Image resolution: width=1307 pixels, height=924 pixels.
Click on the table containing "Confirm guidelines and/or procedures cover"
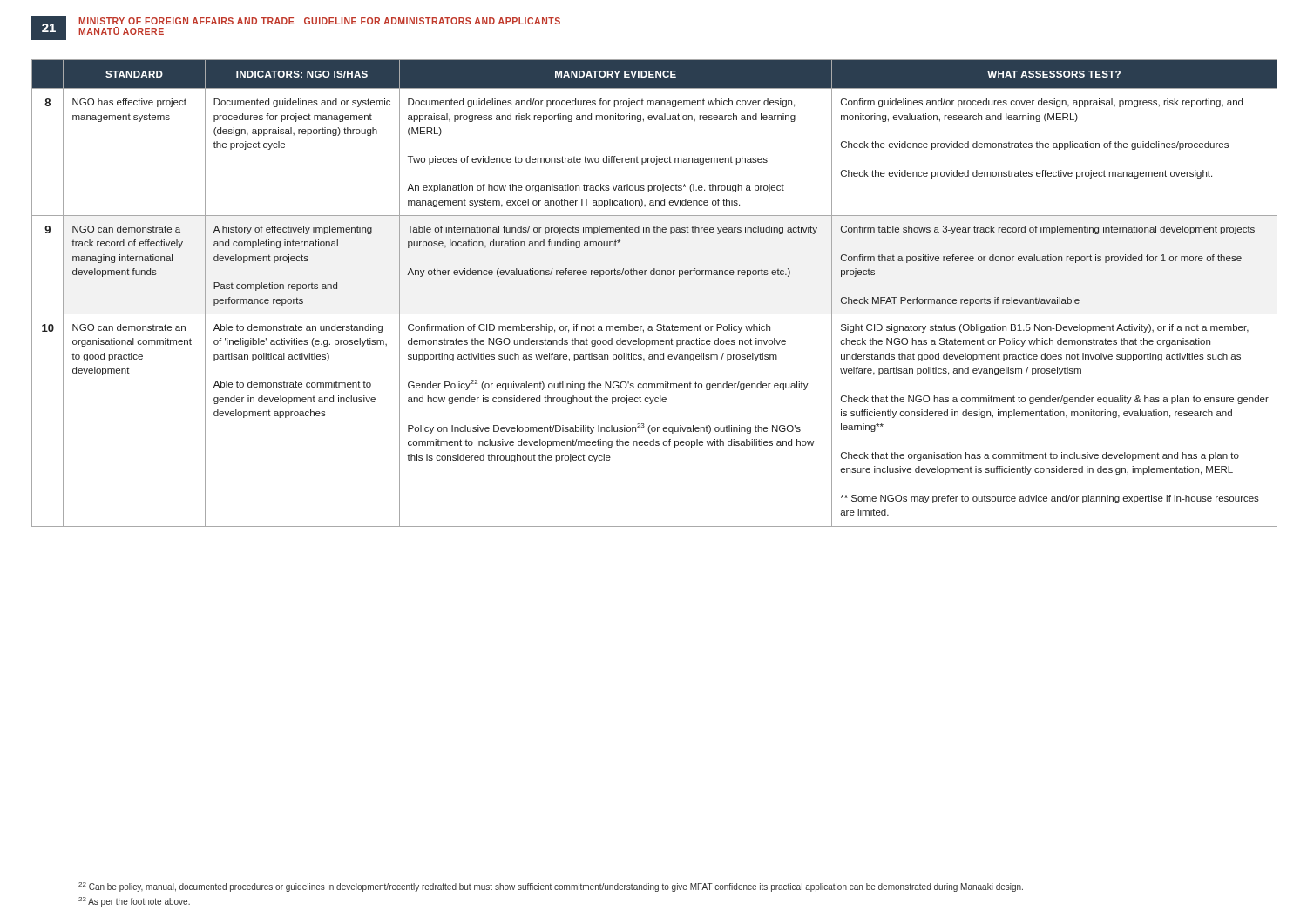[654, 293]
